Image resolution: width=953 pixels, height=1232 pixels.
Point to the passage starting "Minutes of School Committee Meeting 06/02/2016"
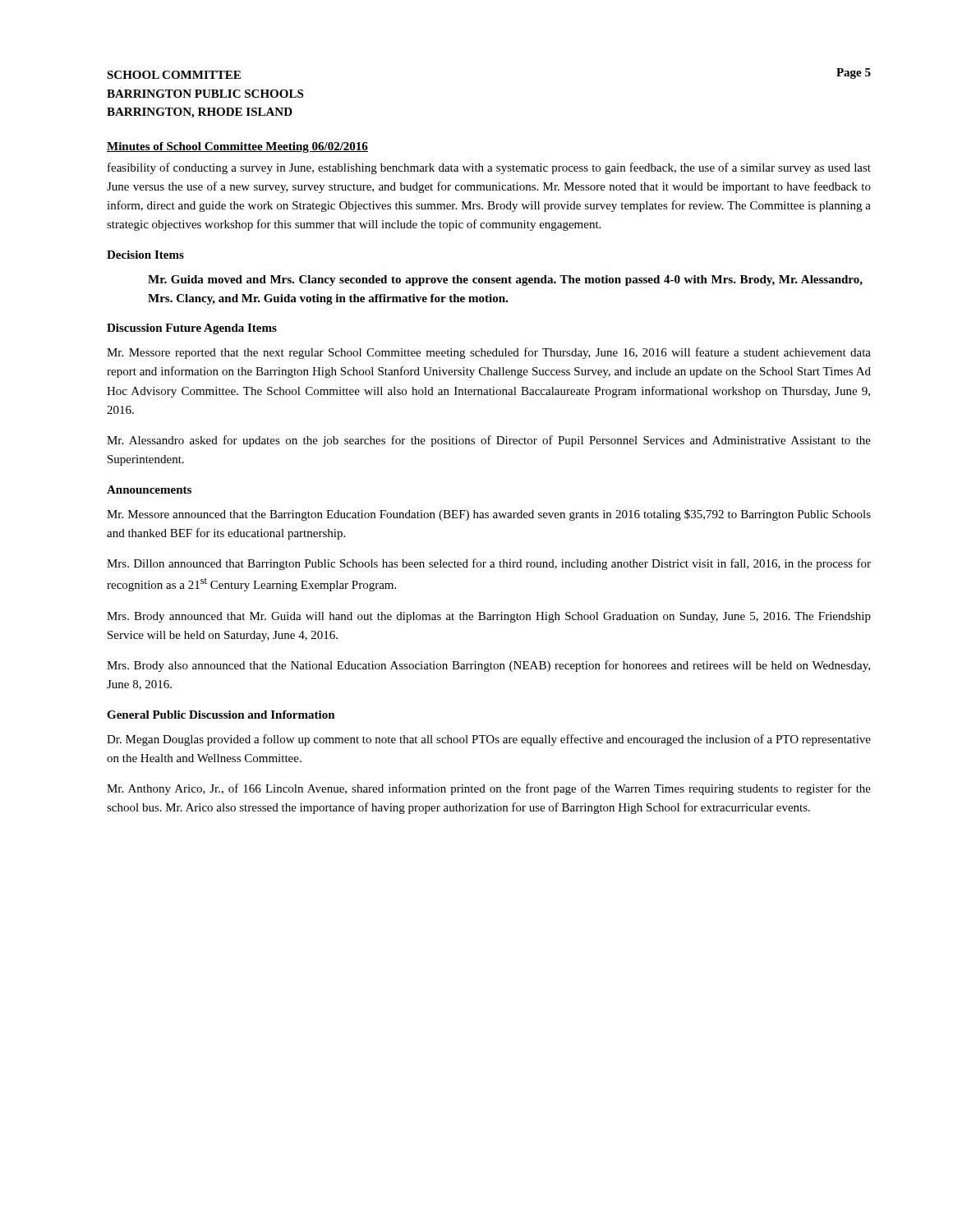pyautogui.click(x=237, y=147)
